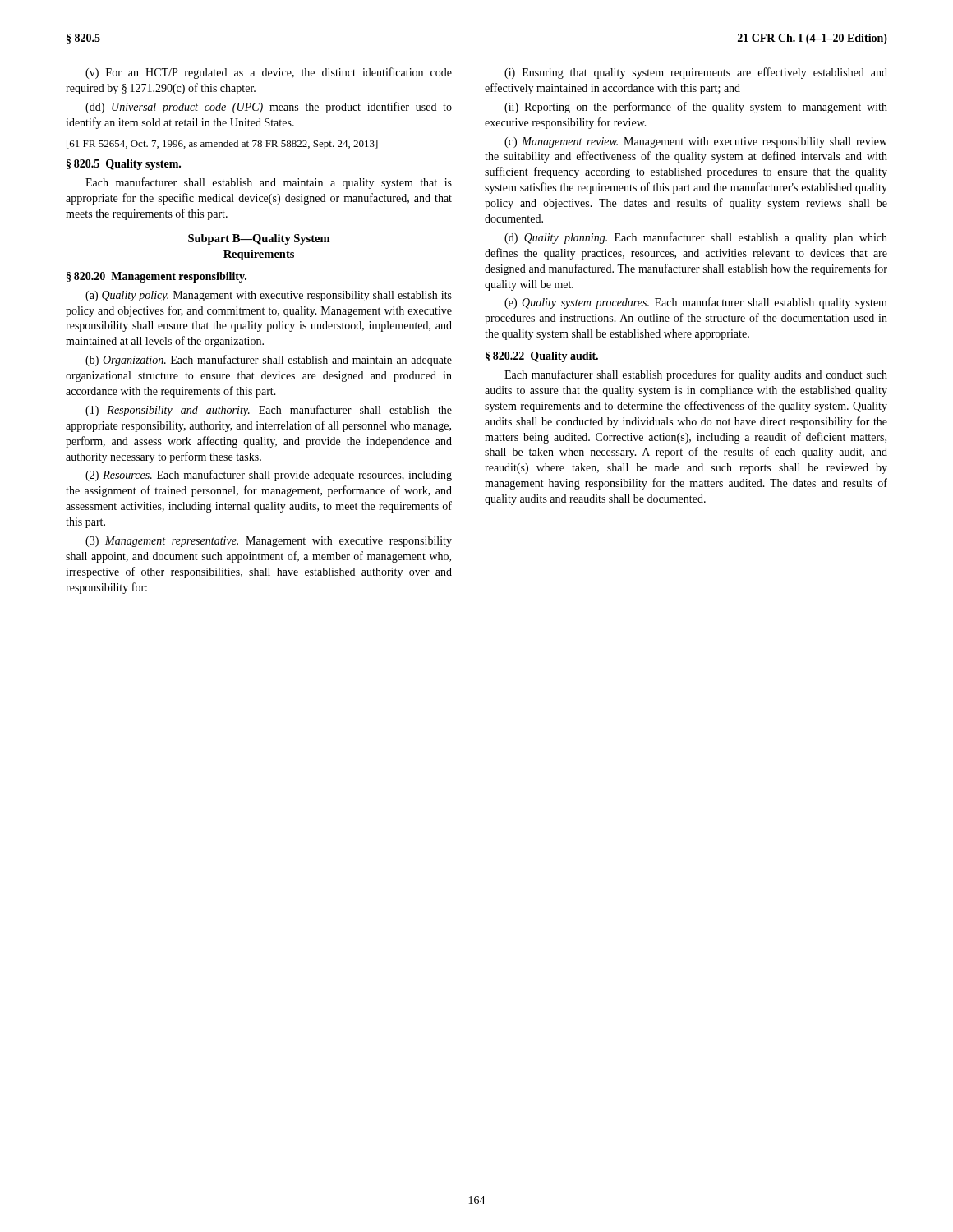Viewport: 953px width, 1232px height.
Task: Click on the section header that reads "Subpart B—Quality SystemRequirements"
Action: coord(259,247)
